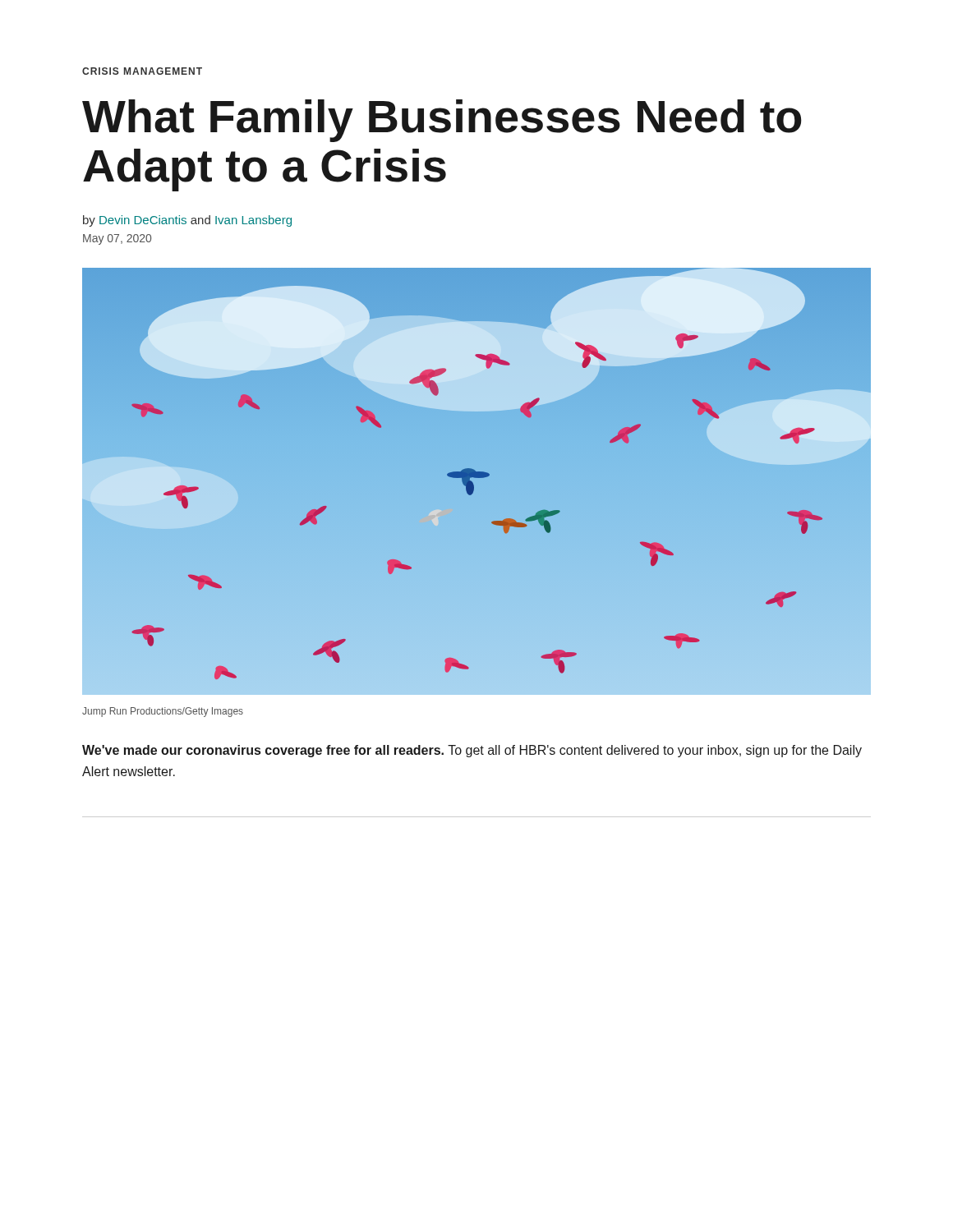Point to "Jump Run Productions/Getty Images"
Image resolution: width=953 pixels, height=1232 pixels.
point(163,711)
